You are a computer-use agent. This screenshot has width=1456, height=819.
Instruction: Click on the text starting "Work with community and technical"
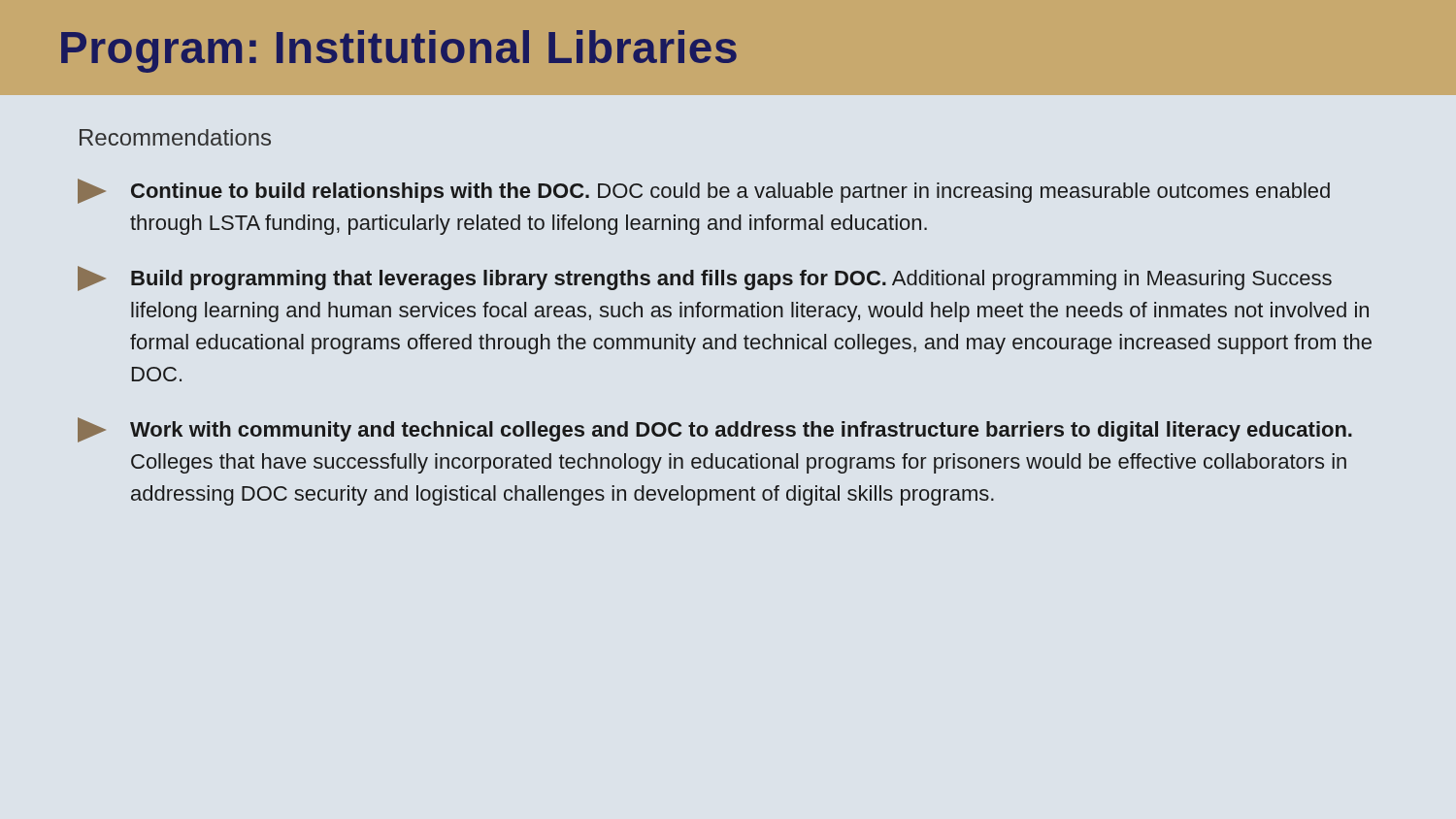pos(728,461)
